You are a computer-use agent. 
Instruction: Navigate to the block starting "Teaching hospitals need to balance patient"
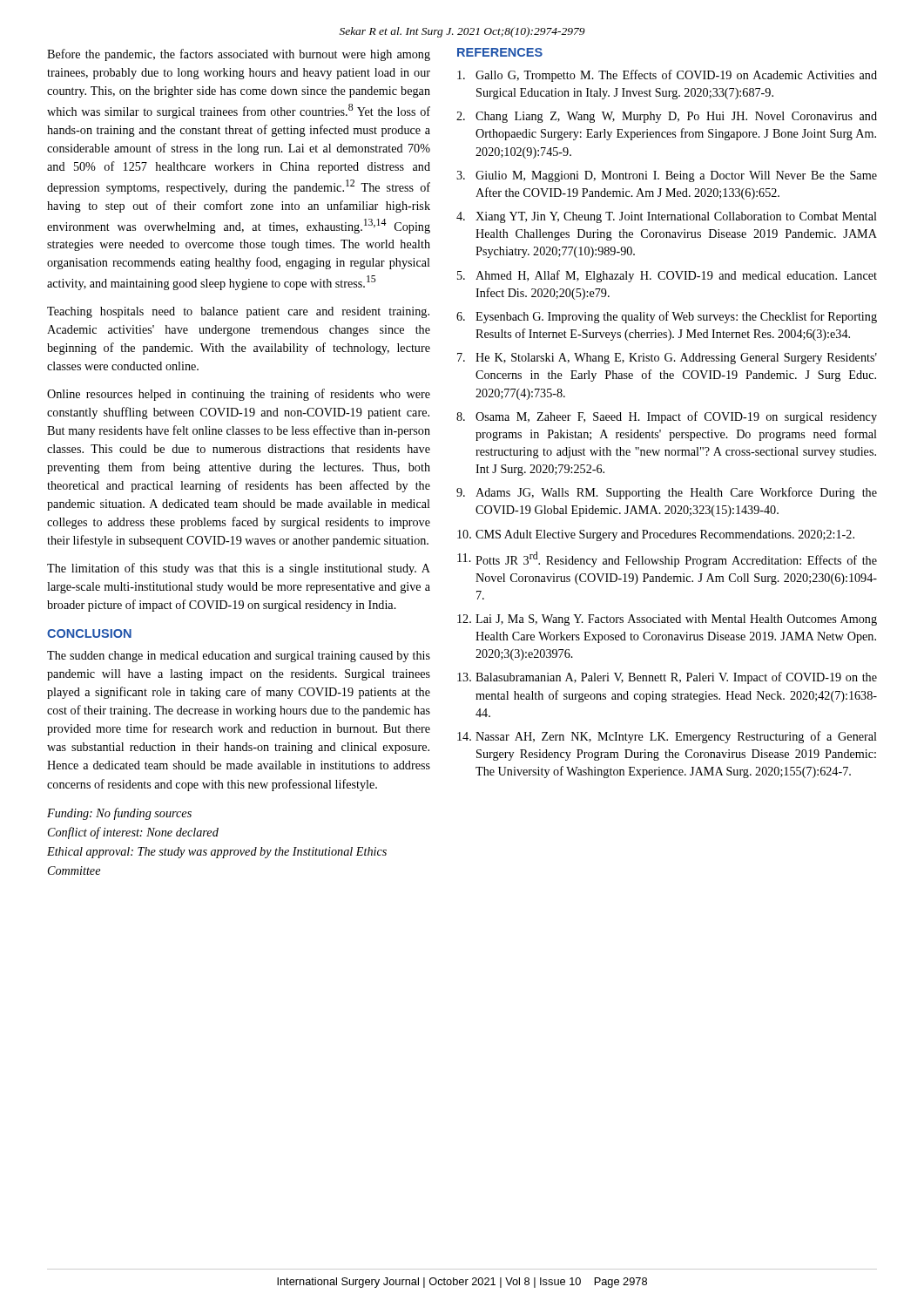239,339
